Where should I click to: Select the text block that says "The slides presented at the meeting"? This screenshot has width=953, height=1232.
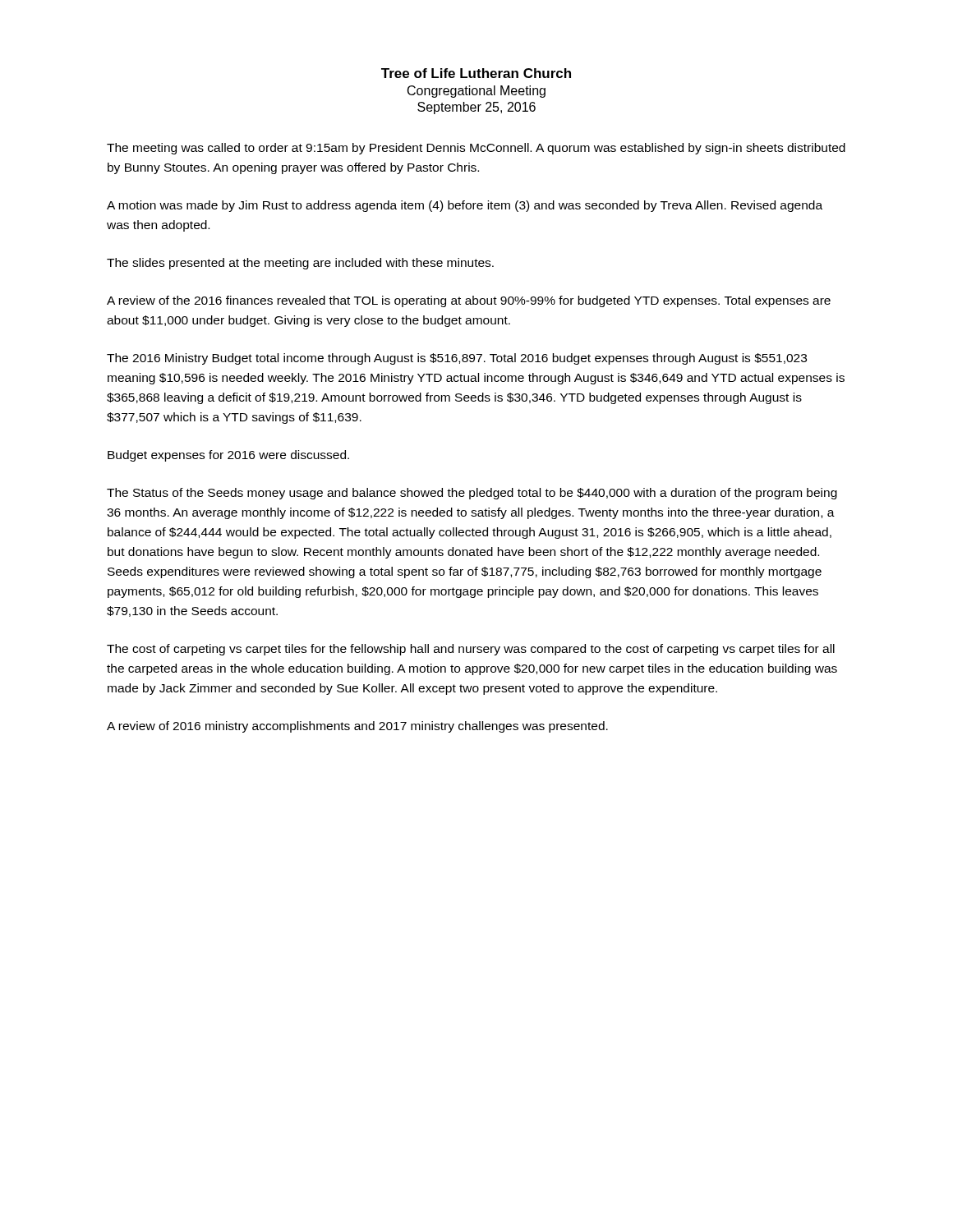301,262
